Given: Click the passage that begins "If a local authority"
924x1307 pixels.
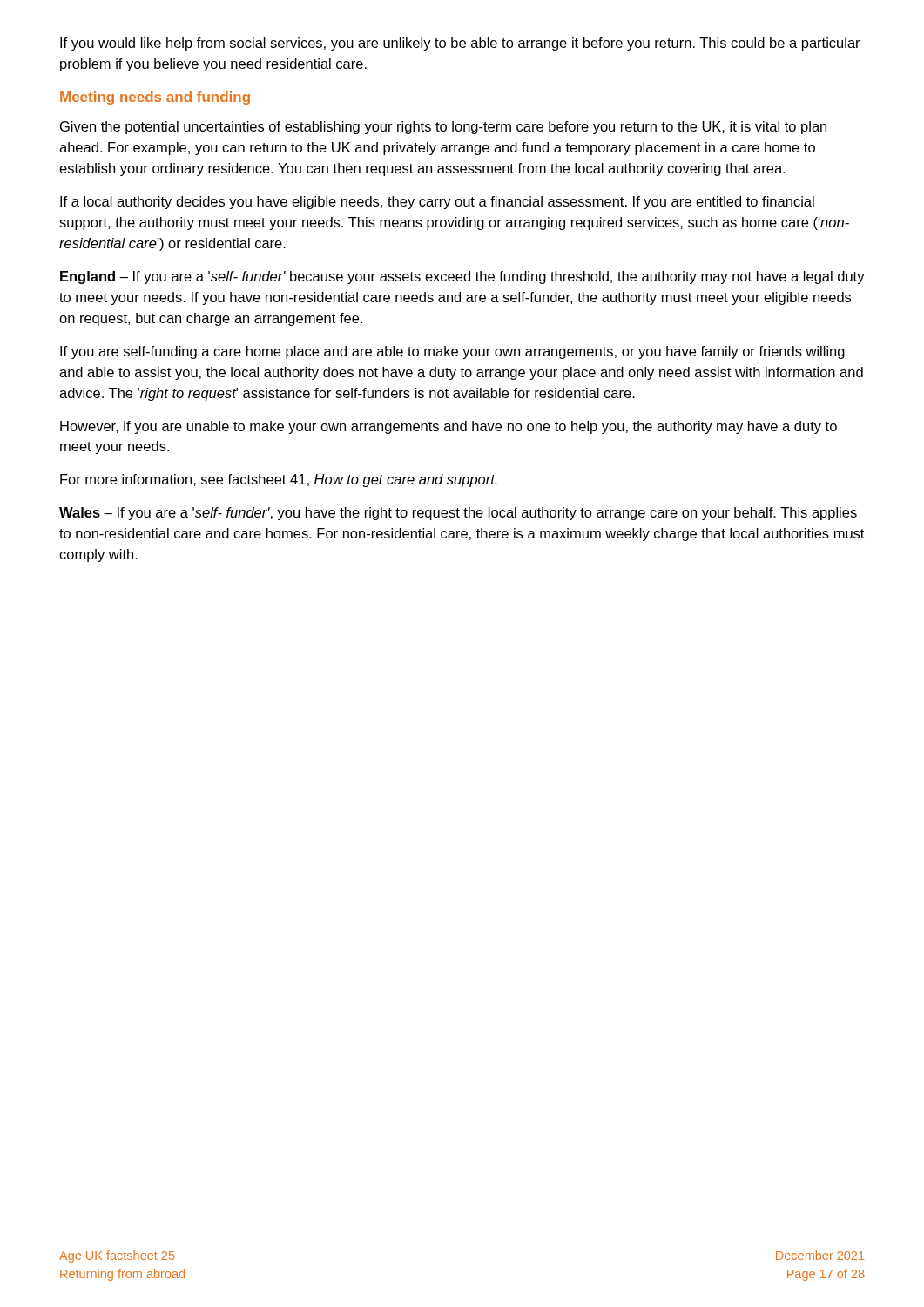Looking at the screenshot, I should [x=462, y=223].
